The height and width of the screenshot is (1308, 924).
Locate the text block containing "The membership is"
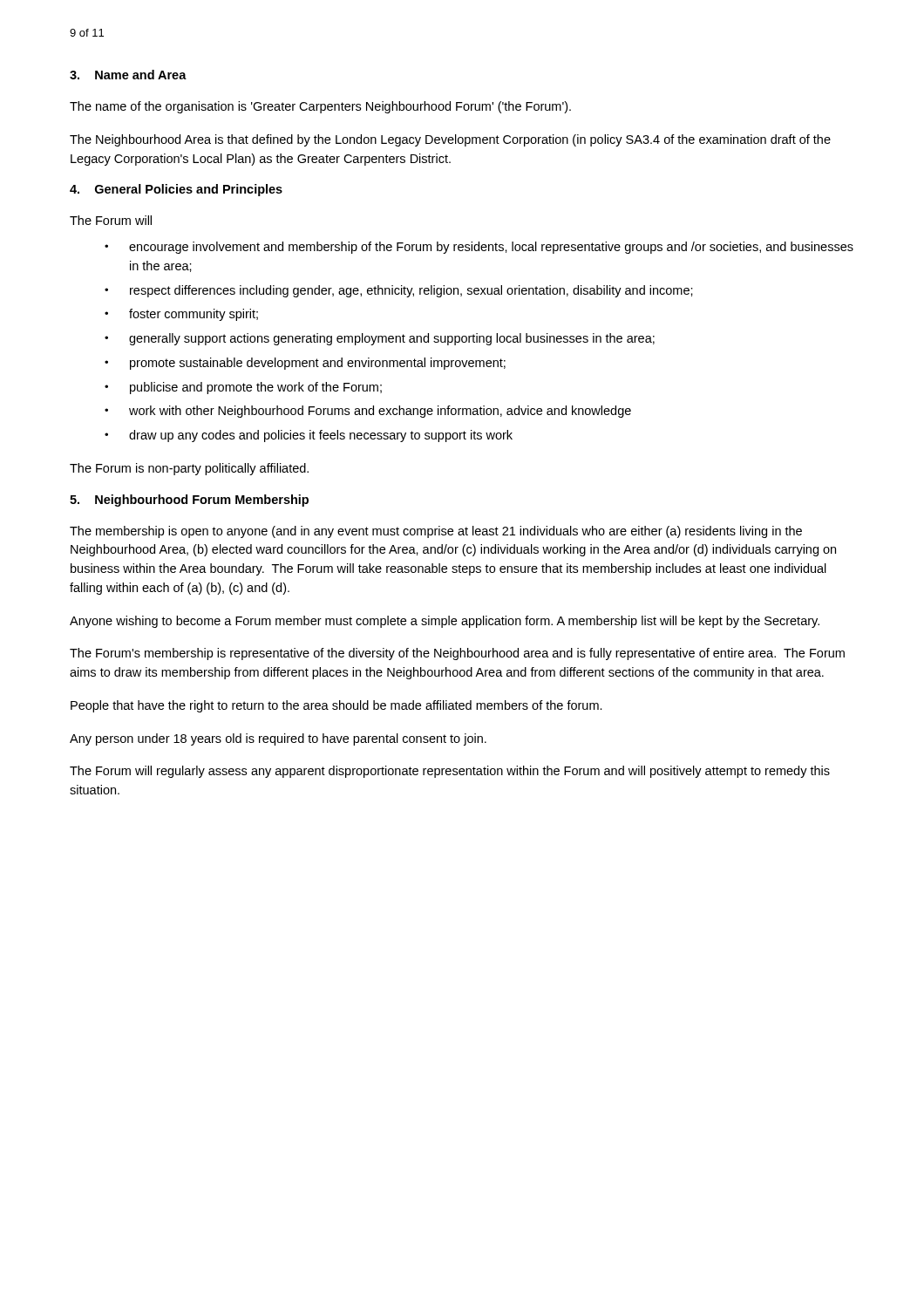pyautogui.click(x=453, y=559)
